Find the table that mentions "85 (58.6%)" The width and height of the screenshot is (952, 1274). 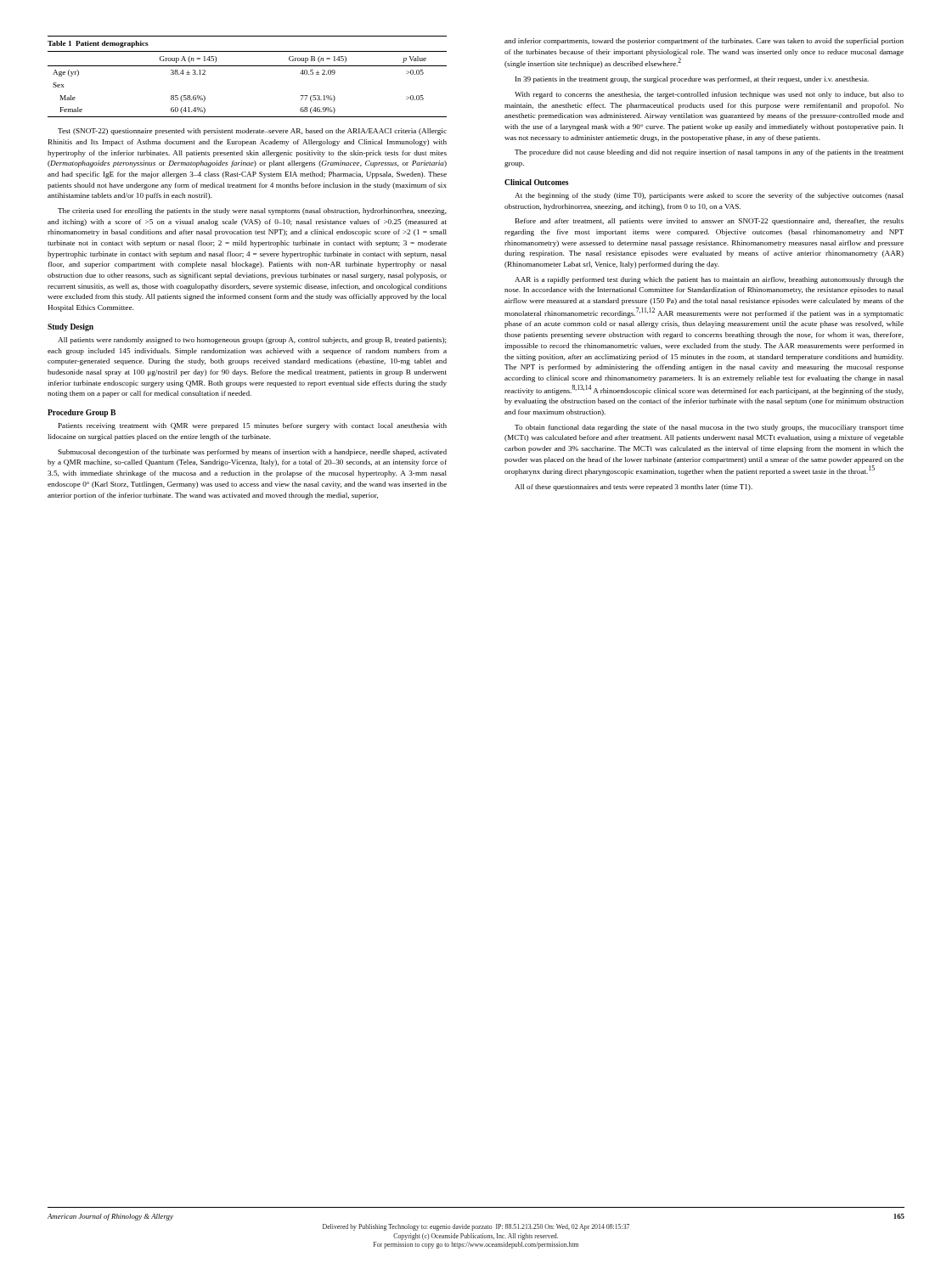coord(247,77)
